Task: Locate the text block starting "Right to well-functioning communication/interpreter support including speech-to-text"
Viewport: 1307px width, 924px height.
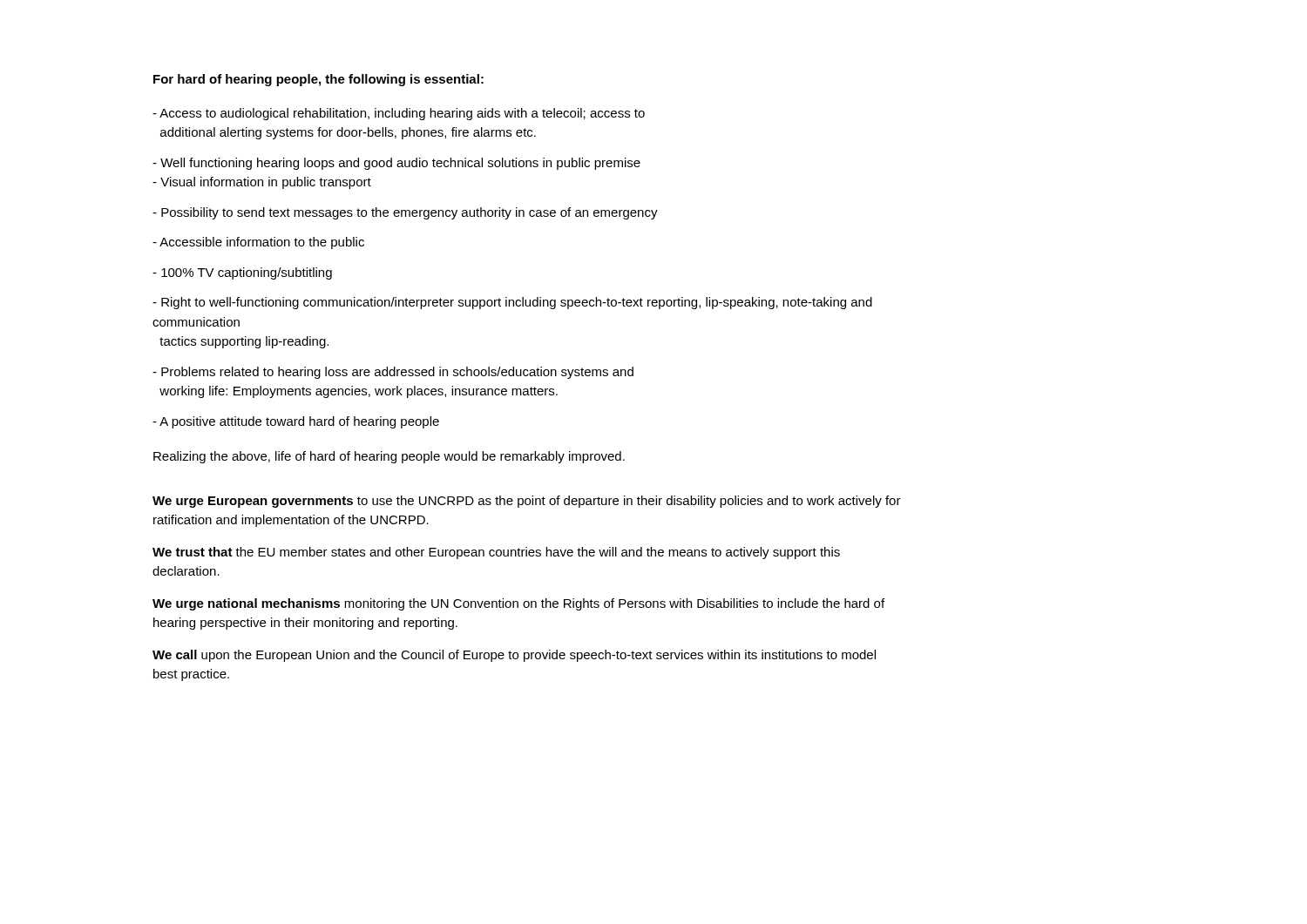Action: [512, 303]
